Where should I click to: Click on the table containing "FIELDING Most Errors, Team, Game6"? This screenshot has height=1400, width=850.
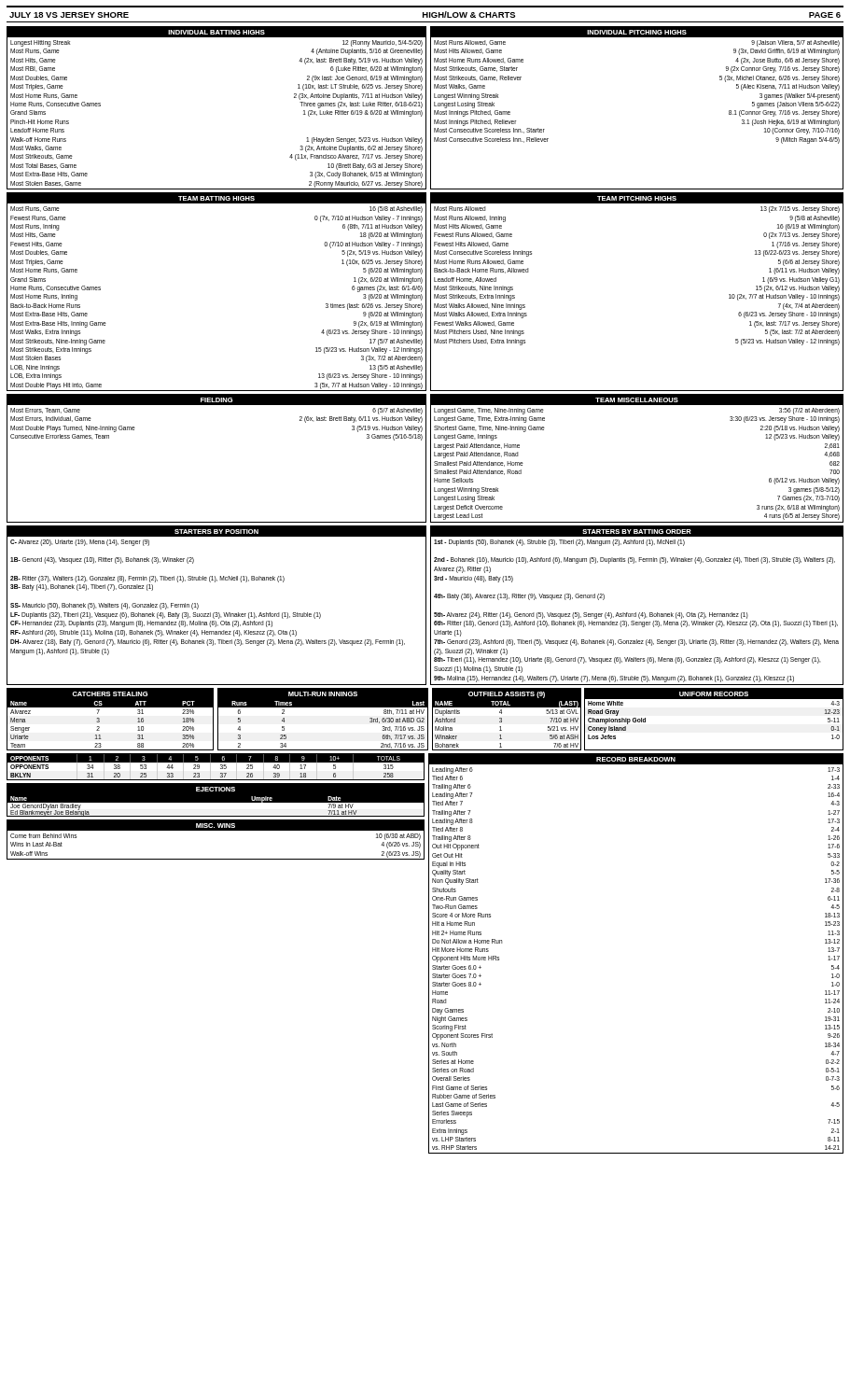coord(216,458)
